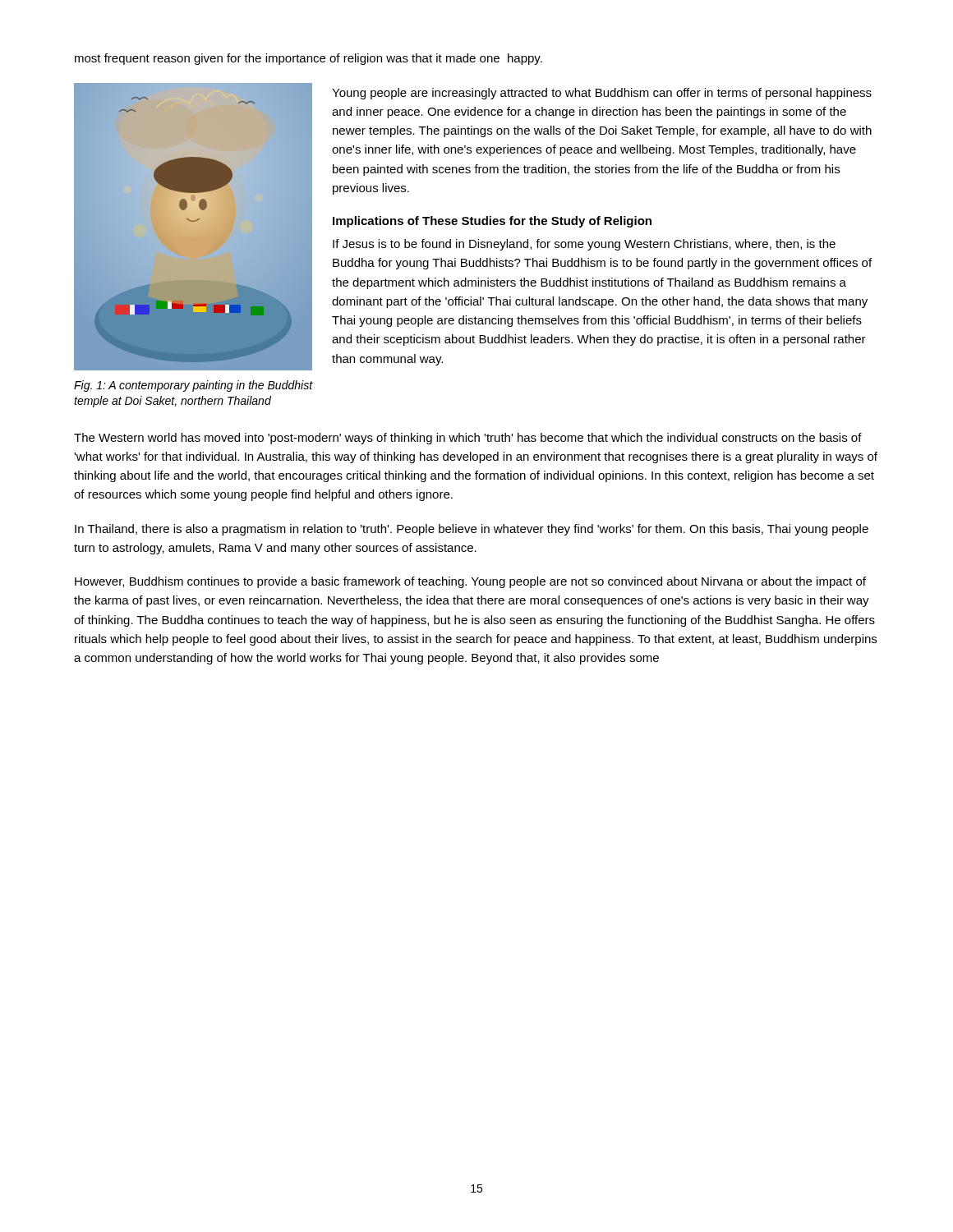
Task: Find the text block that reads "If Jesus is"
Action: [x=602, y=301]
